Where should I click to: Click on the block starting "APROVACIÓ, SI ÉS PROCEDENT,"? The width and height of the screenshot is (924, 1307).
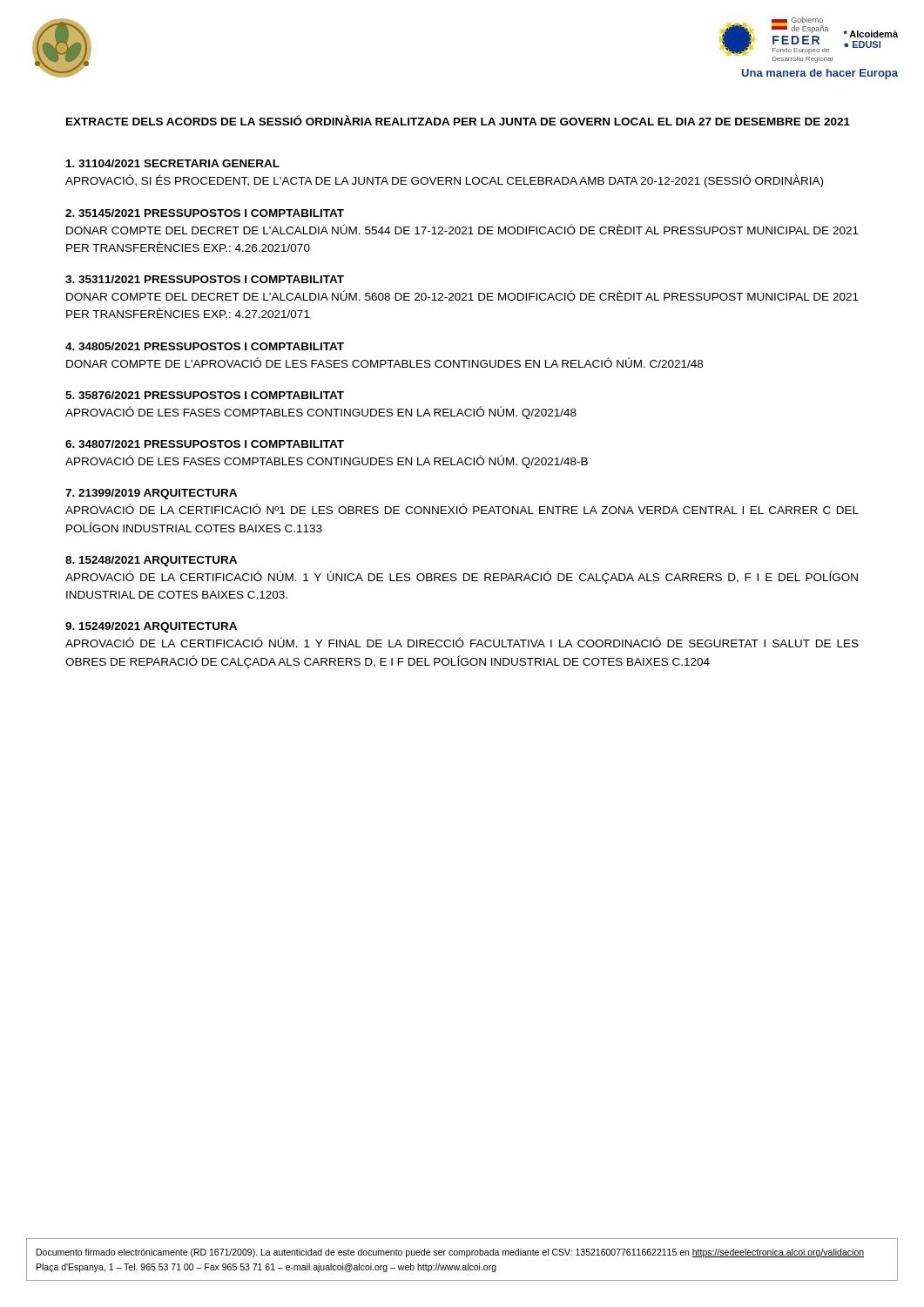click(x=445, y=181)
